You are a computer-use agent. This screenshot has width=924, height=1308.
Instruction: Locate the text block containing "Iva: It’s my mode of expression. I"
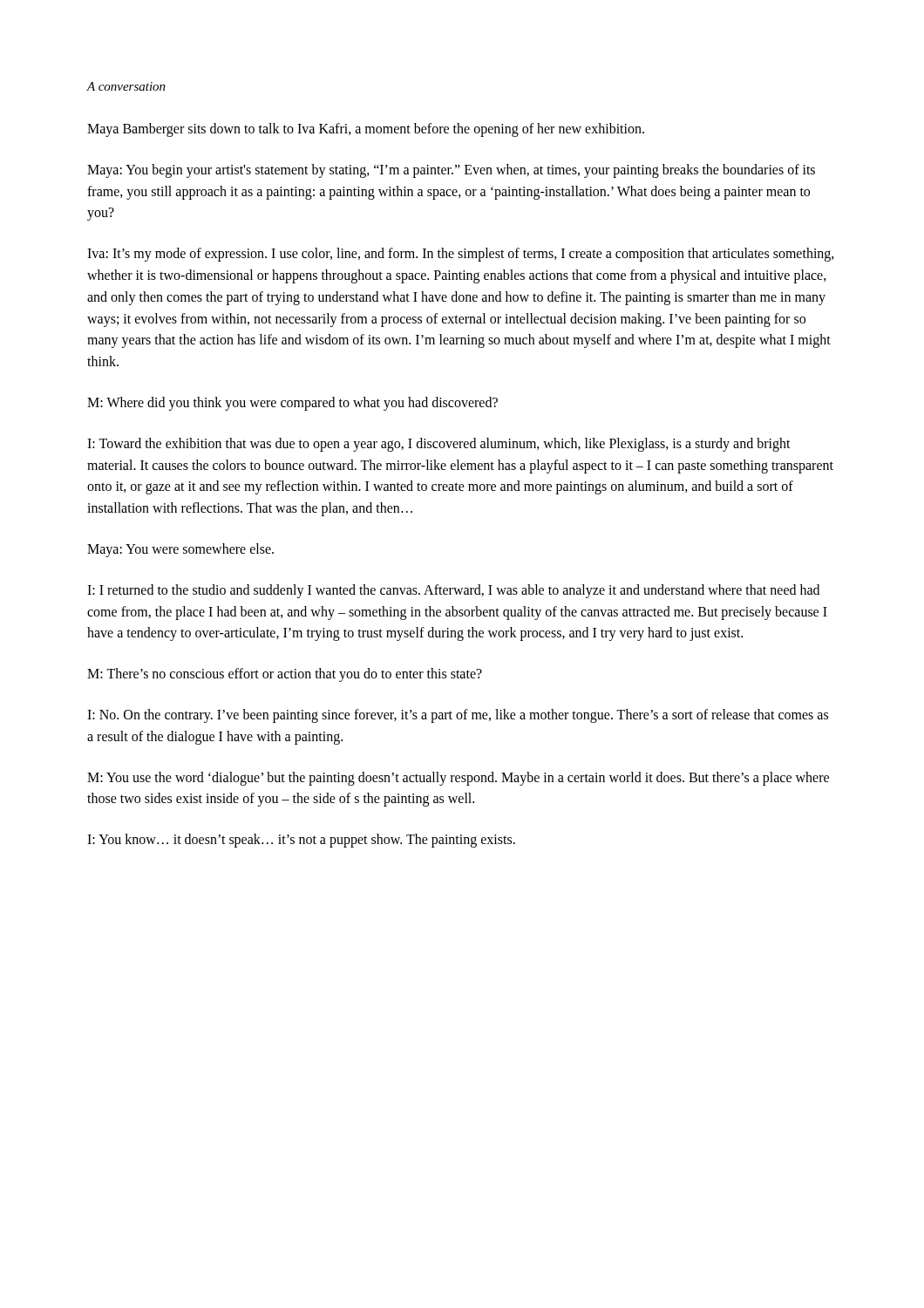[x=461, y=308]
